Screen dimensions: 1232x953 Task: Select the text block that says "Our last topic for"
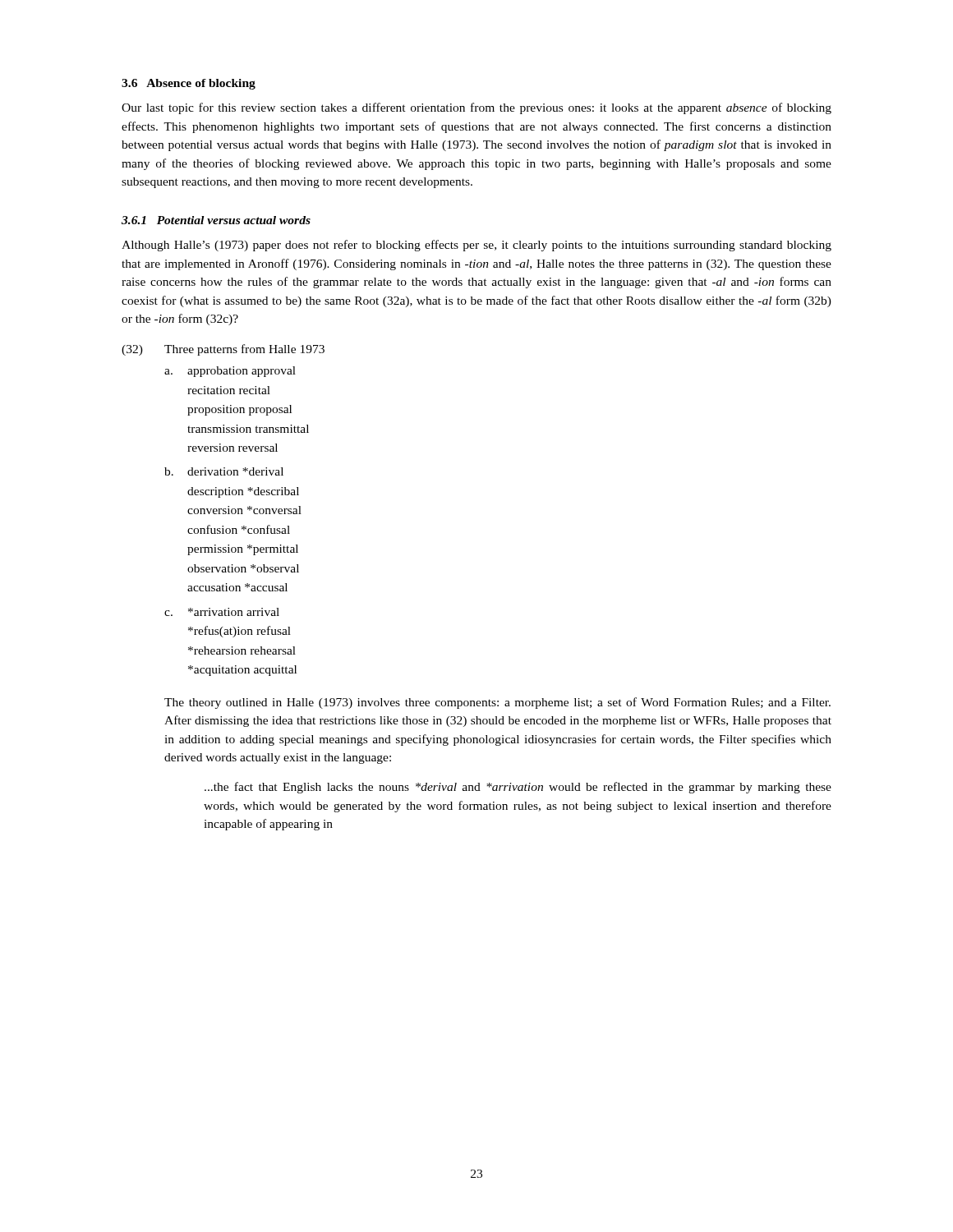tap(476, 144)
